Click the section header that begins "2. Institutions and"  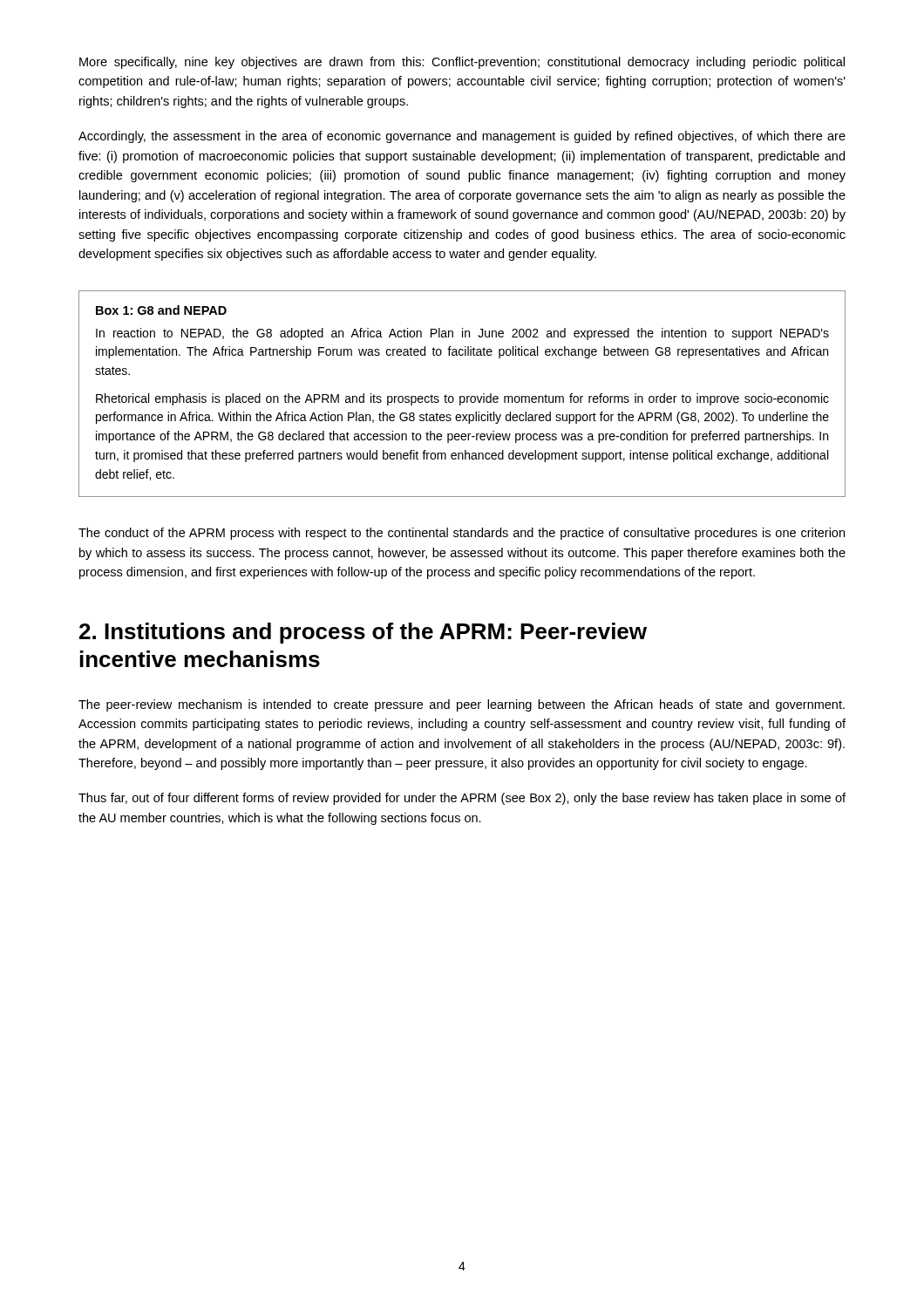coord(363,645)
